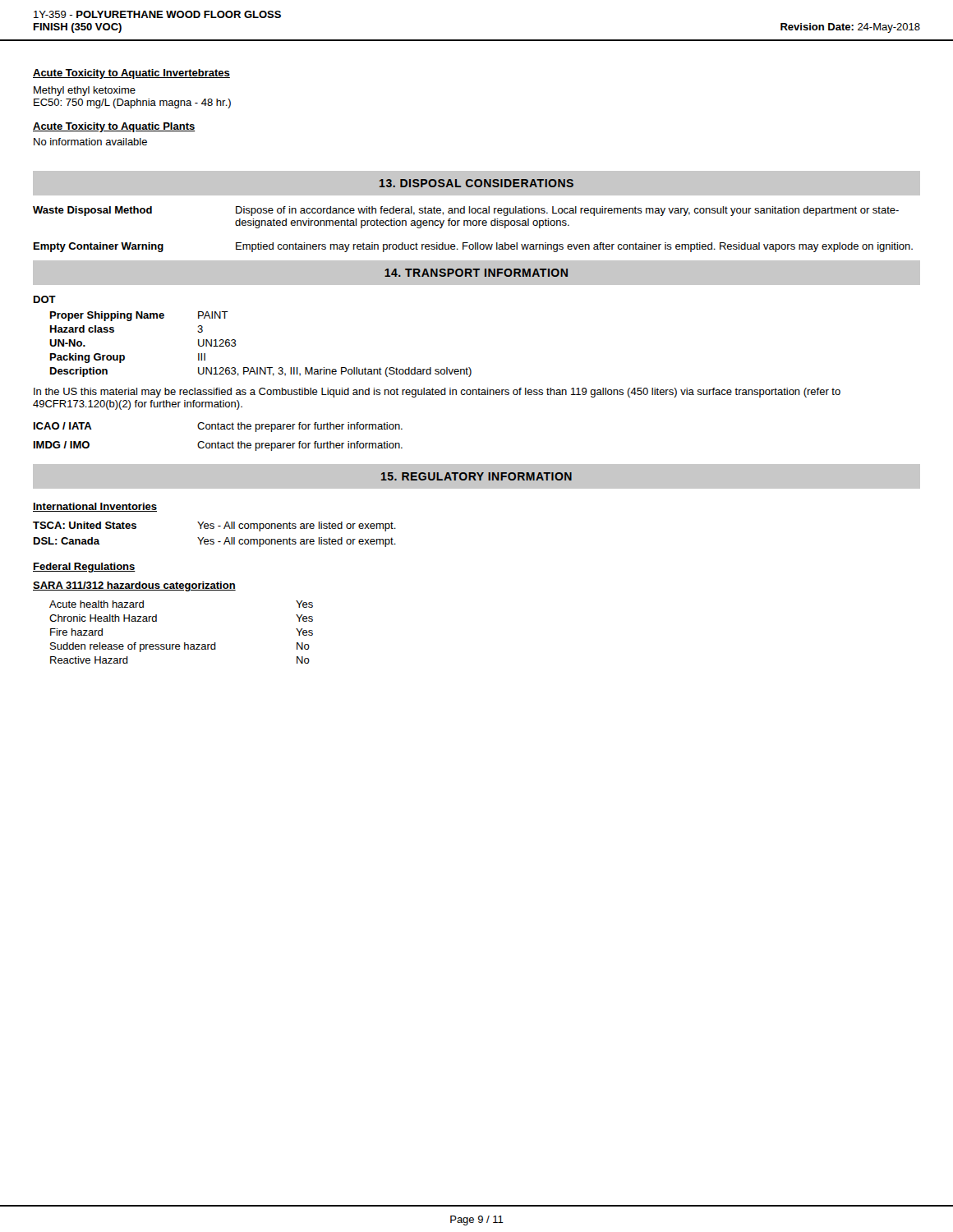Locate the text that reads "No information available"

click(x=90, y=142)
